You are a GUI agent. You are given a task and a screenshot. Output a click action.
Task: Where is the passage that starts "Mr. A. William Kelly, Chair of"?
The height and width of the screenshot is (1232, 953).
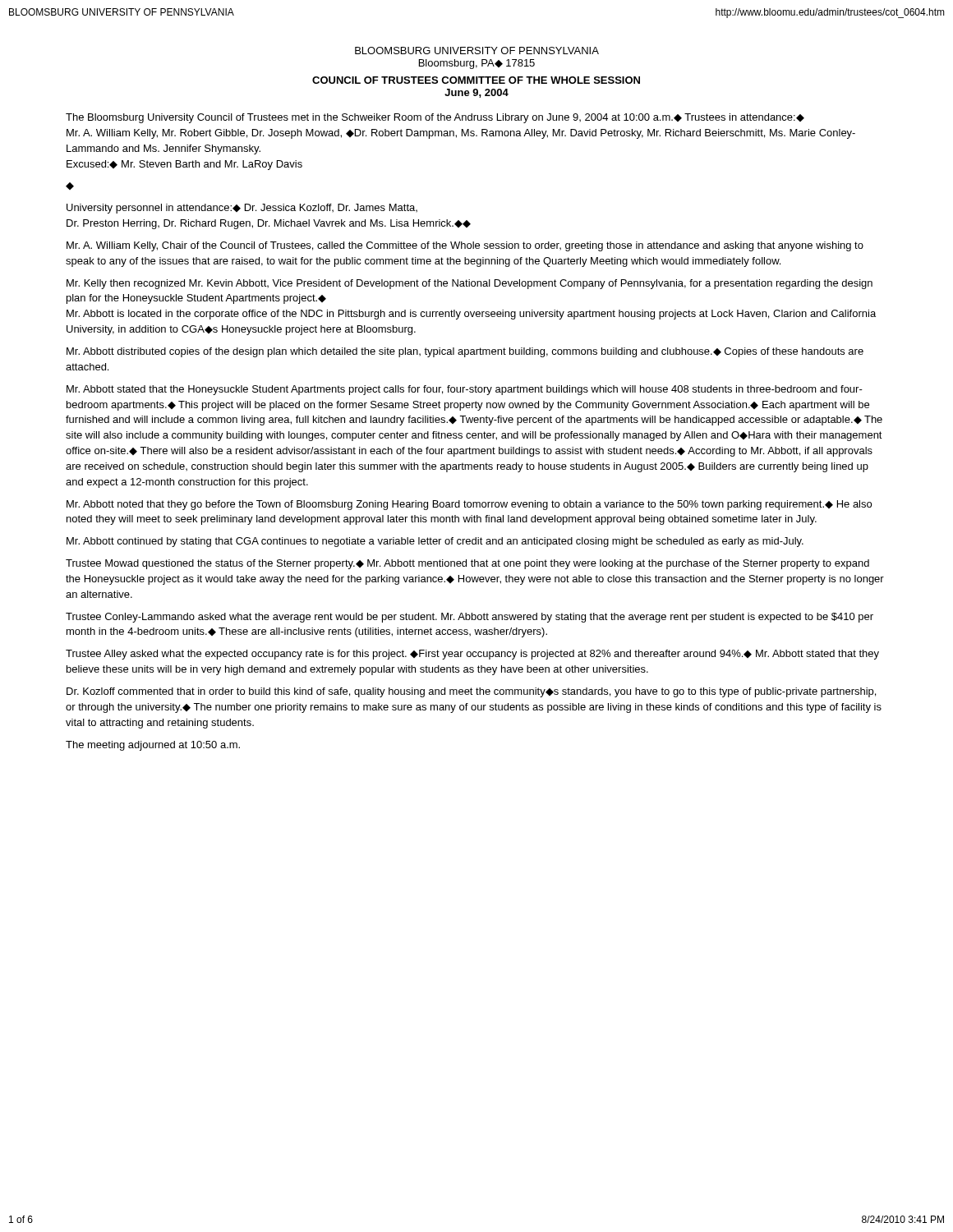(x=476, y=254)
